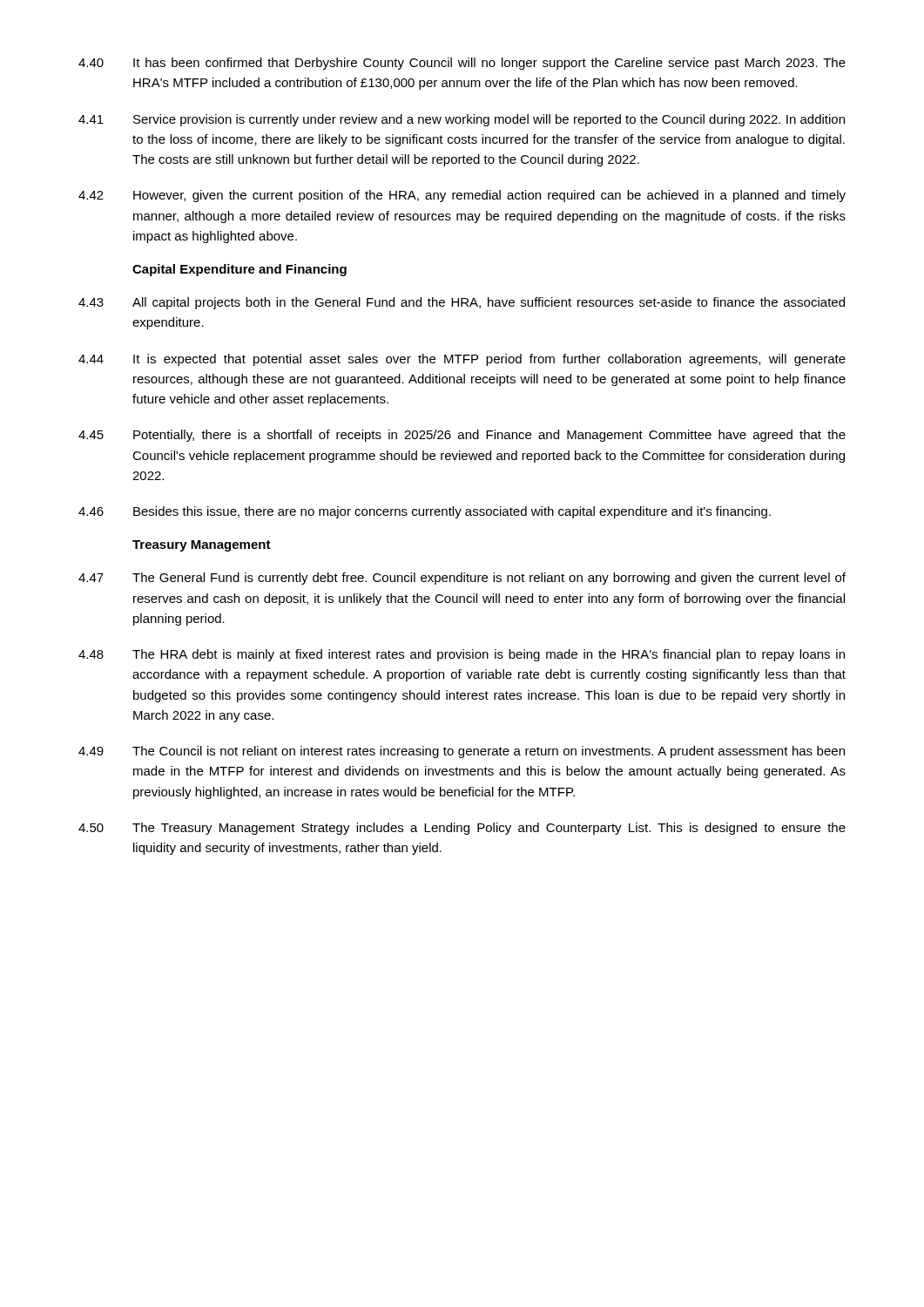Select the passage starting "4.43 All capital projects both in the"
The height and width of the screenshot is (1307, 924).
coord(462,312)
